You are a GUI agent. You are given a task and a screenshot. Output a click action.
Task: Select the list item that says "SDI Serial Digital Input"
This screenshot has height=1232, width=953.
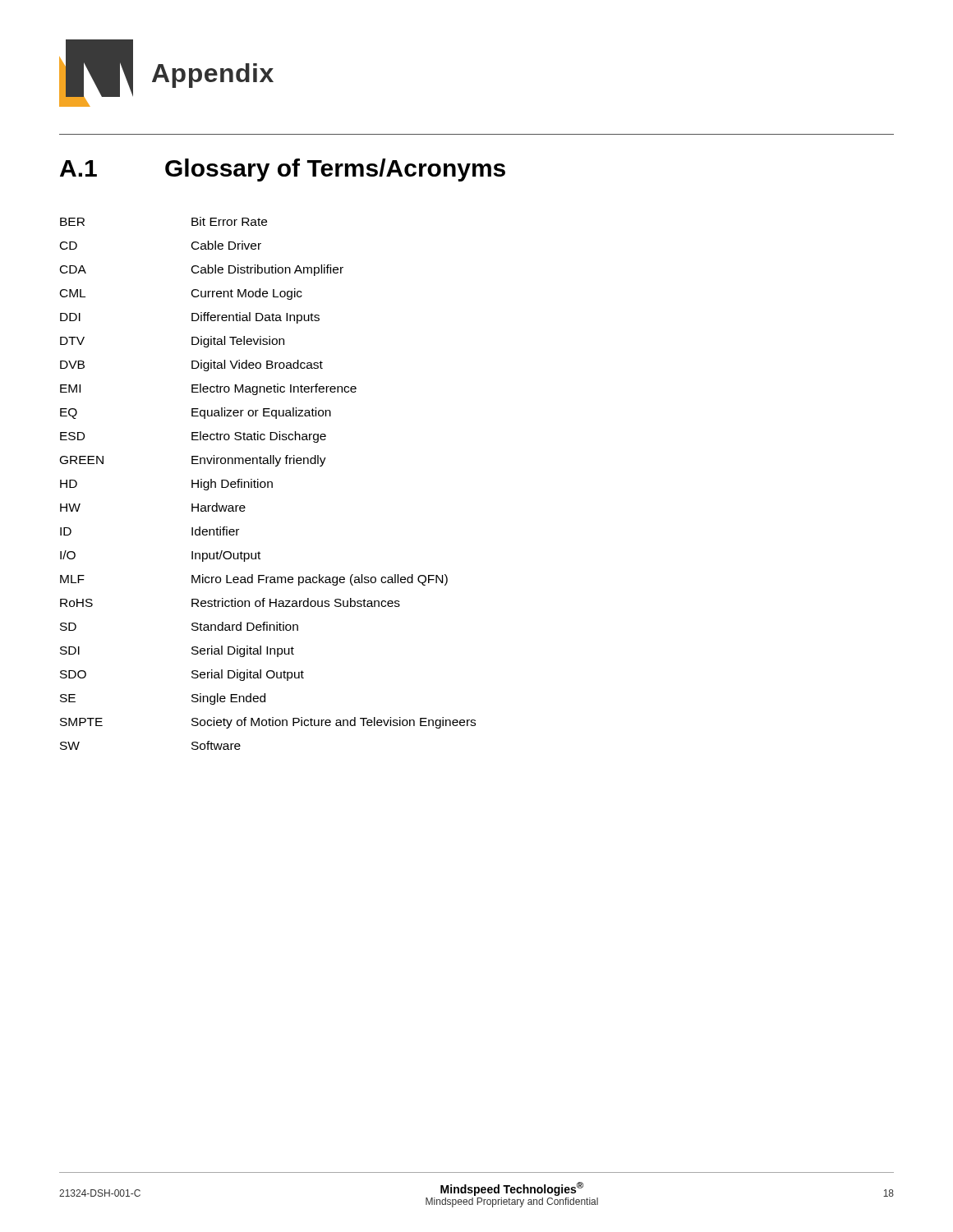74,653
